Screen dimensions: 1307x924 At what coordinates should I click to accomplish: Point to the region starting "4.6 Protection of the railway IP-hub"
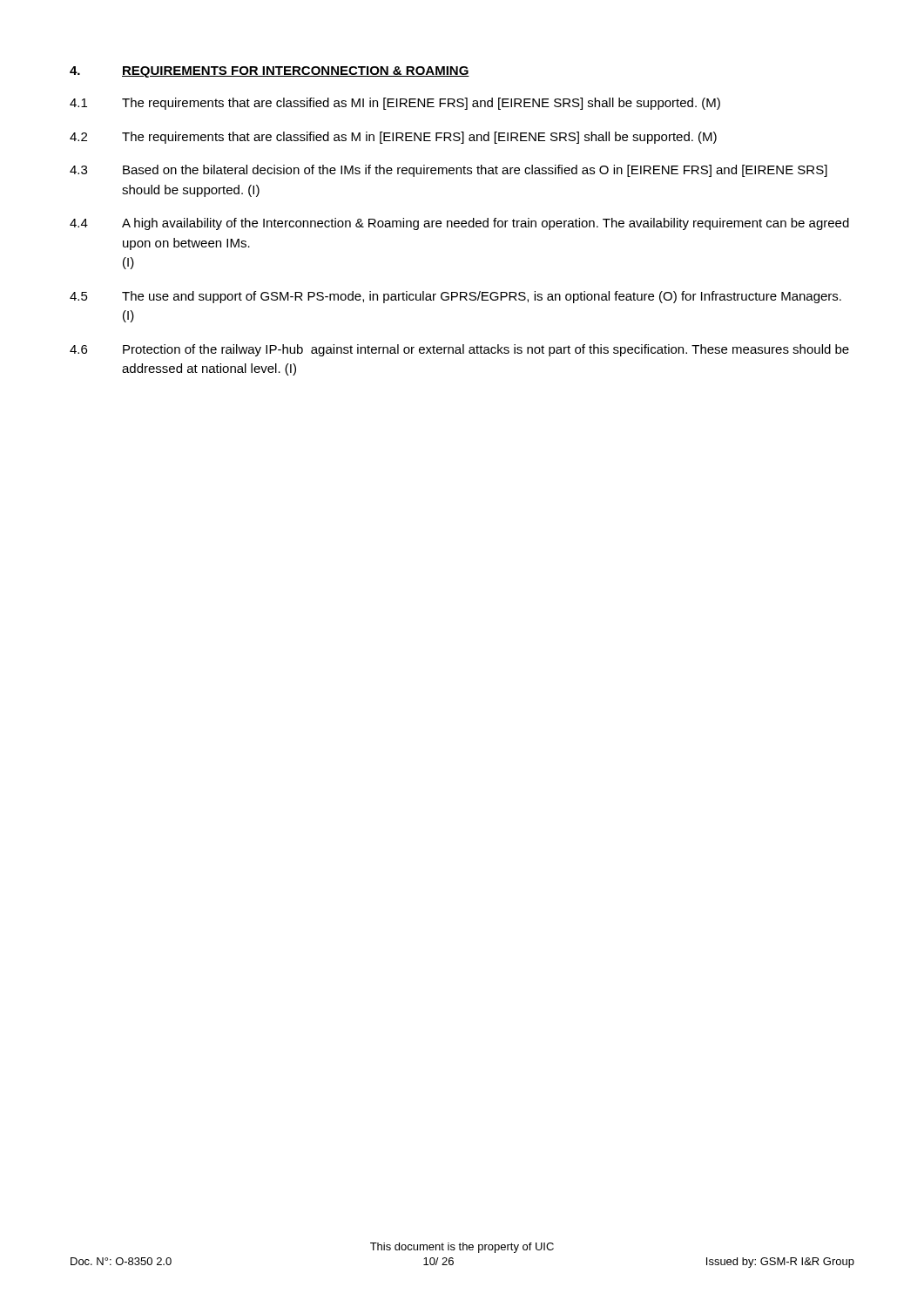click(x=462, y=359)
